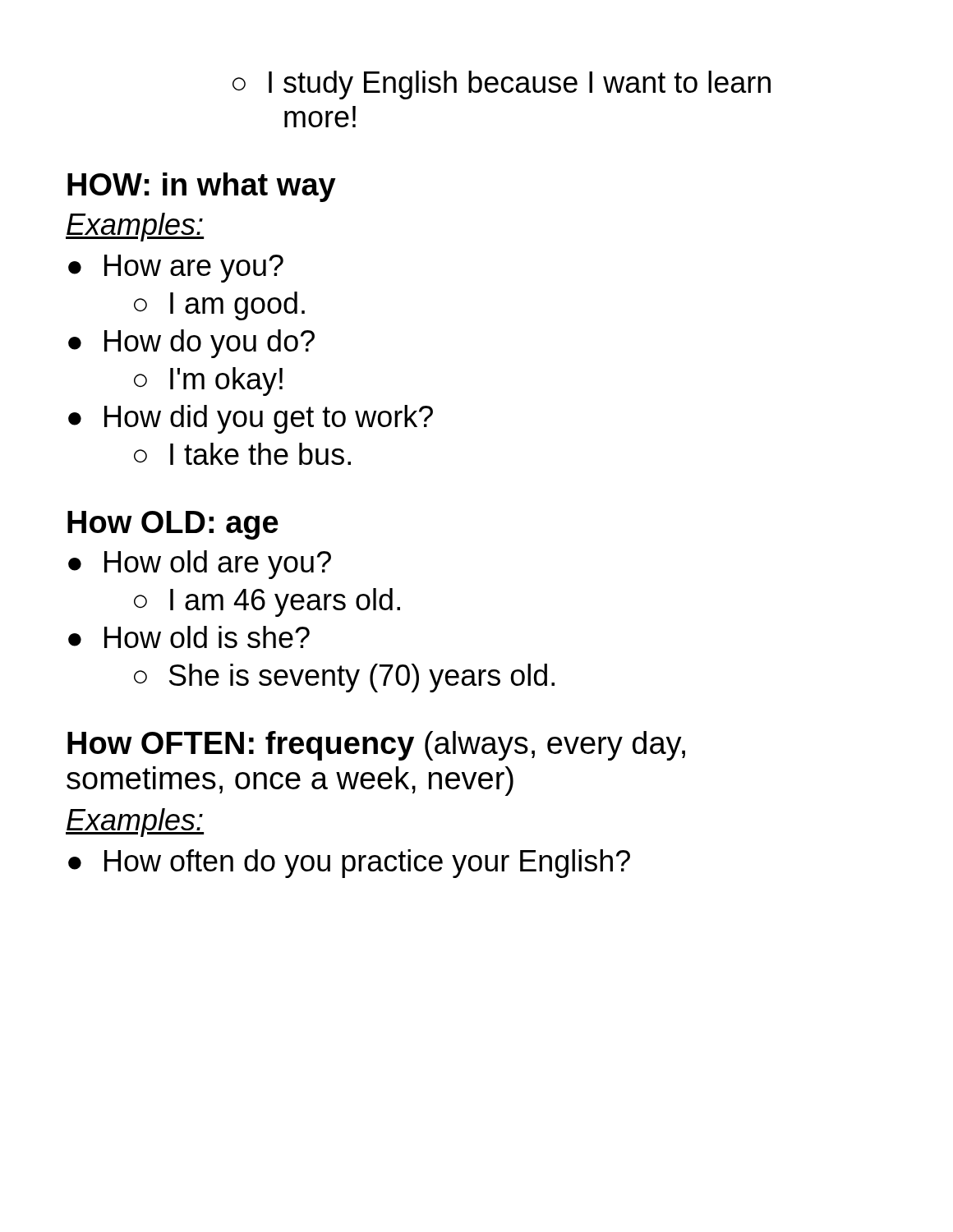Image resolution: width=953 pixels, height=1232 pixels.
Task: Locate the block of text that opens with "How OFTEN: frequency (always, every day,sometimes, once a"
Action: click(x=377, y=761)
